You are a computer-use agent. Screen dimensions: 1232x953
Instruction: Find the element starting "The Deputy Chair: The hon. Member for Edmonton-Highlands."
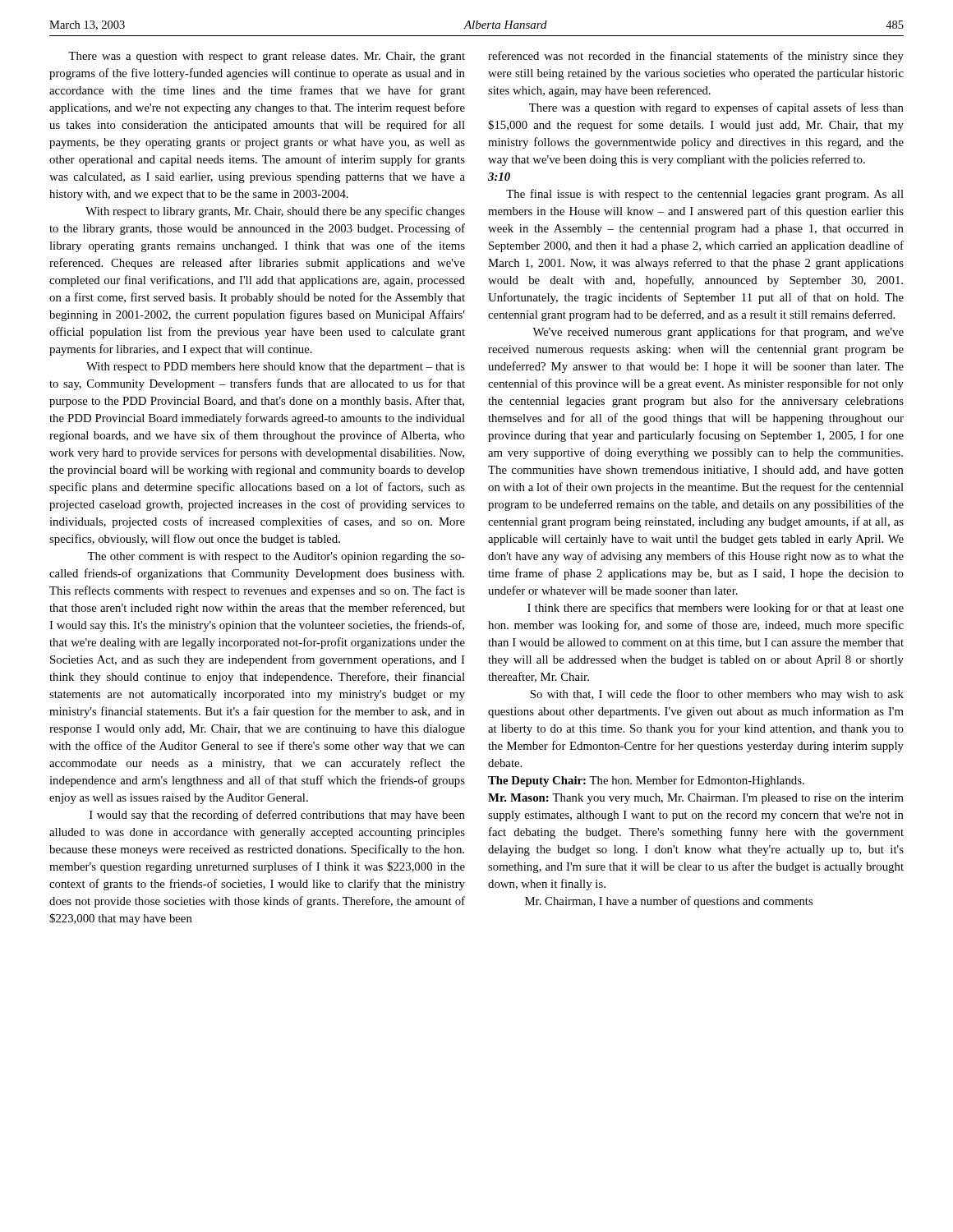696,781
